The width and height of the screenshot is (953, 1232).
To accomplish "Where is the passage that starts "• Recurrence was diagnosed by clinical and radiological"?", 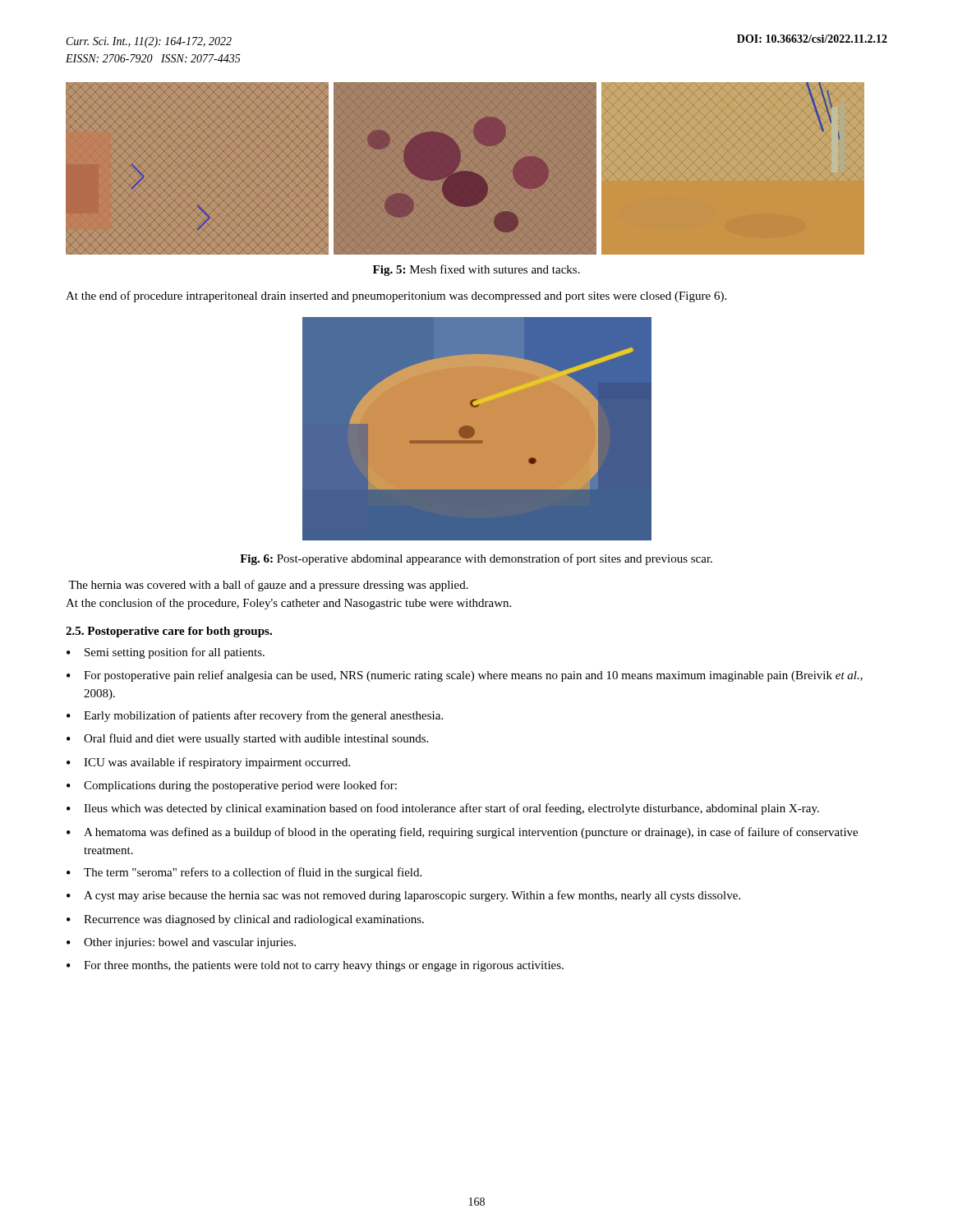I will [x=245, y=920].
